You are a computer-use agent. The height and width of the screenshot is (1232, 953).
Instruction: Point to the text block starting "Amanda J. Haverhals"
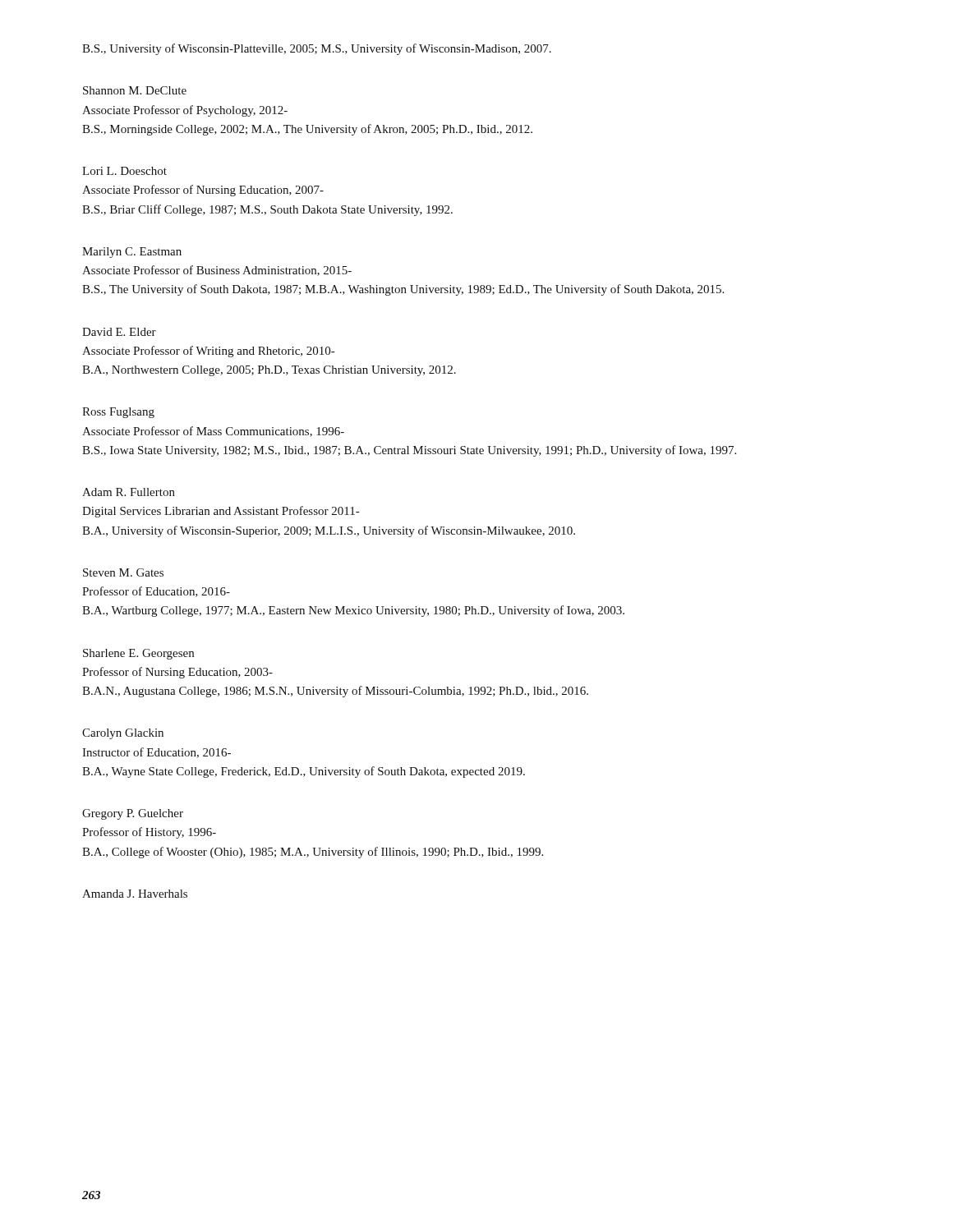(135, 894)
